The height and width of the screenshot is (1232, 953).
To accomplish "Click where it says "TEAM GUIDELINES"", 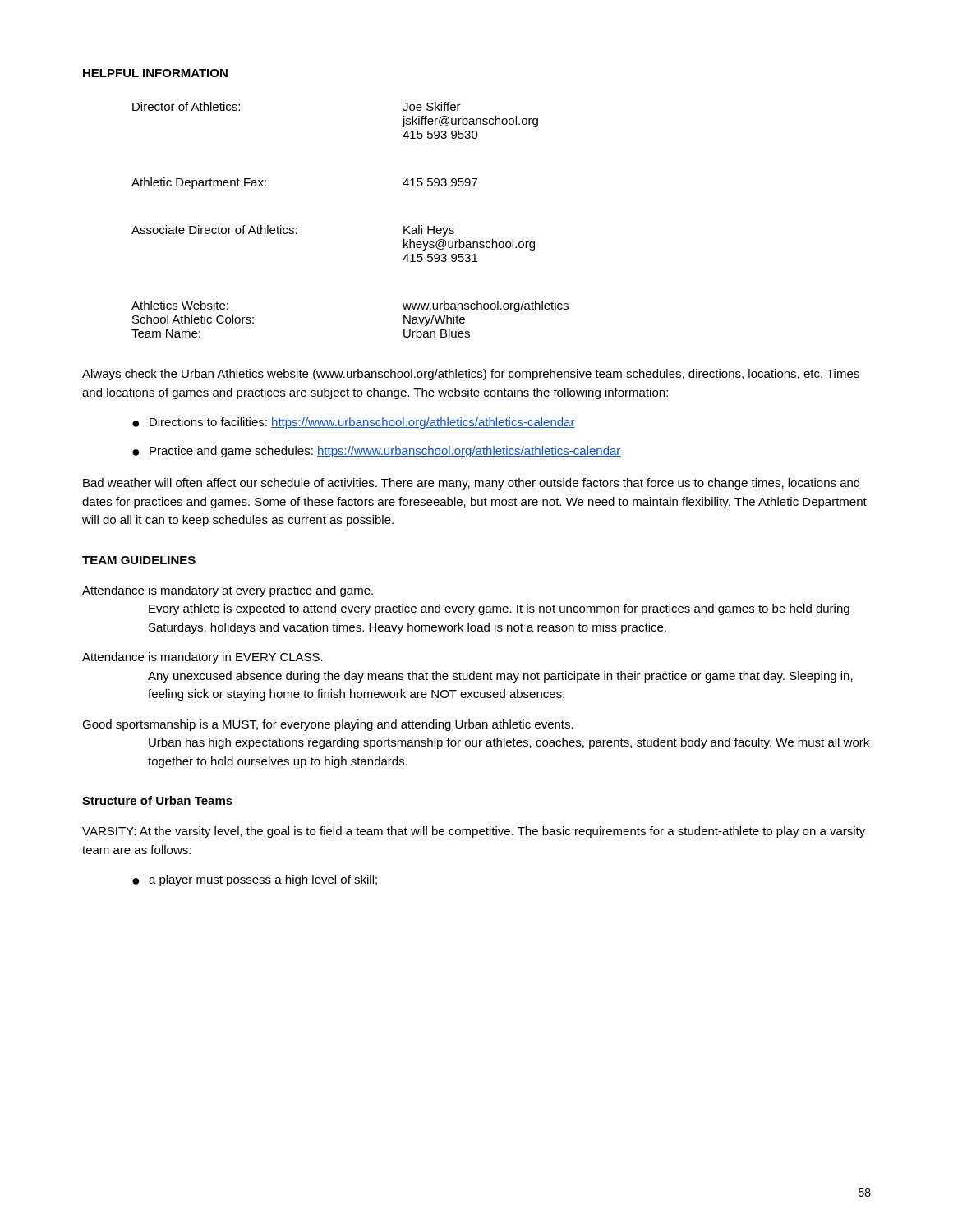I will point(139,560).
